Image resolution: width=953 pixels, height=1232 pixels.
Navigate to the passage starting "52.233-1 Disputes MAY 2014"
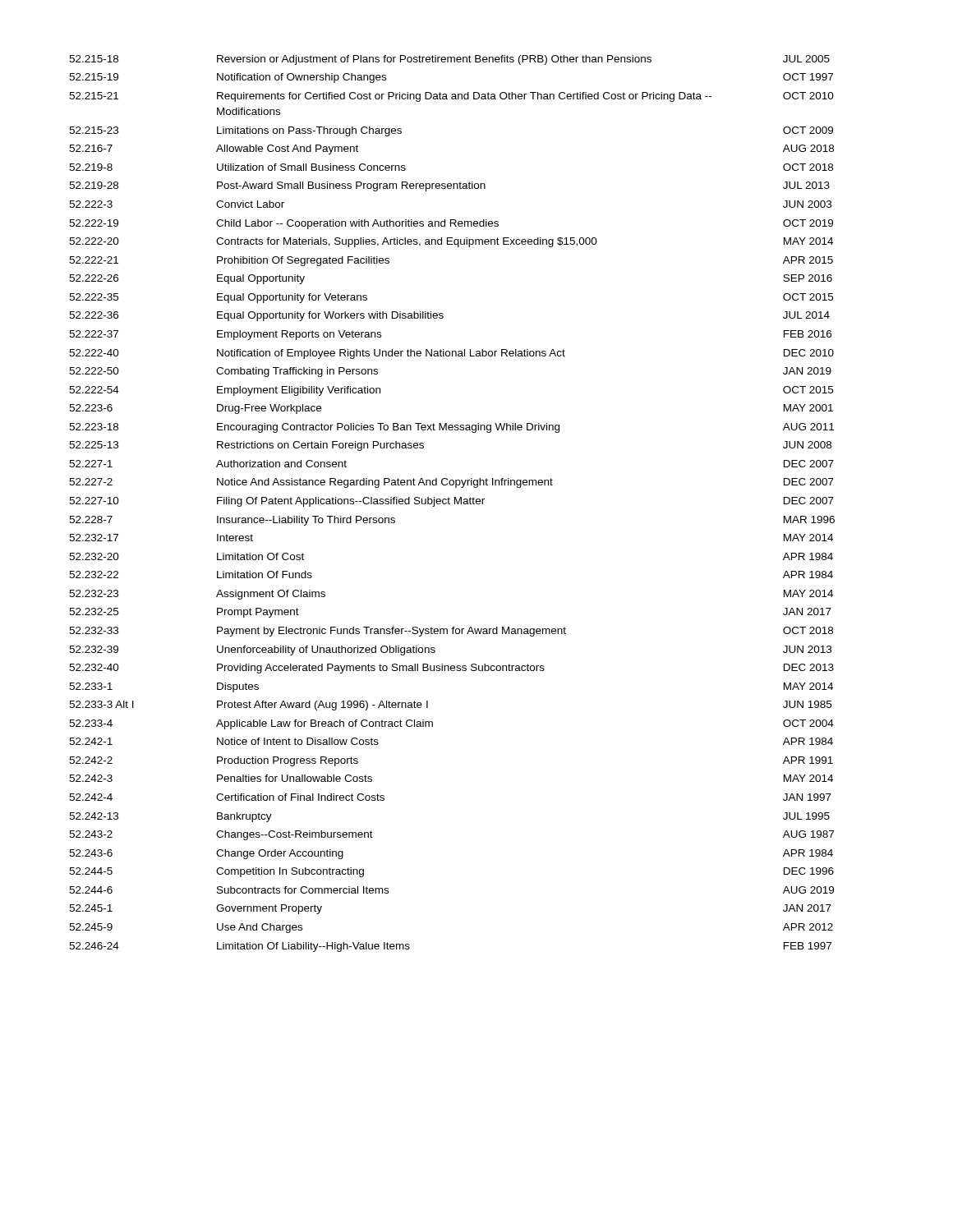pyautogui.click(x=93, y=686)
